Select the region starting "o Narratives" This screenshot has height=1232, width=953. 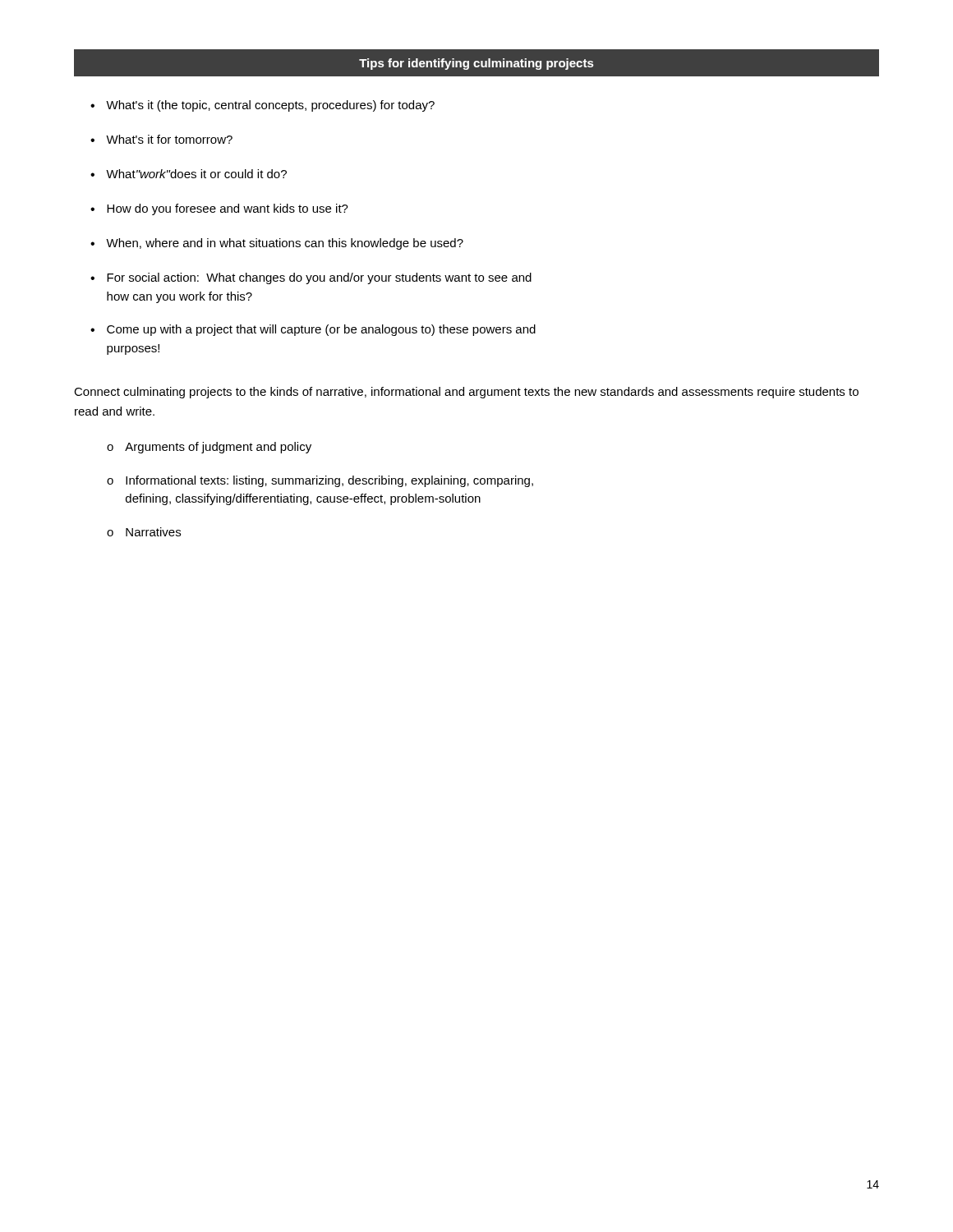[144, 532]
